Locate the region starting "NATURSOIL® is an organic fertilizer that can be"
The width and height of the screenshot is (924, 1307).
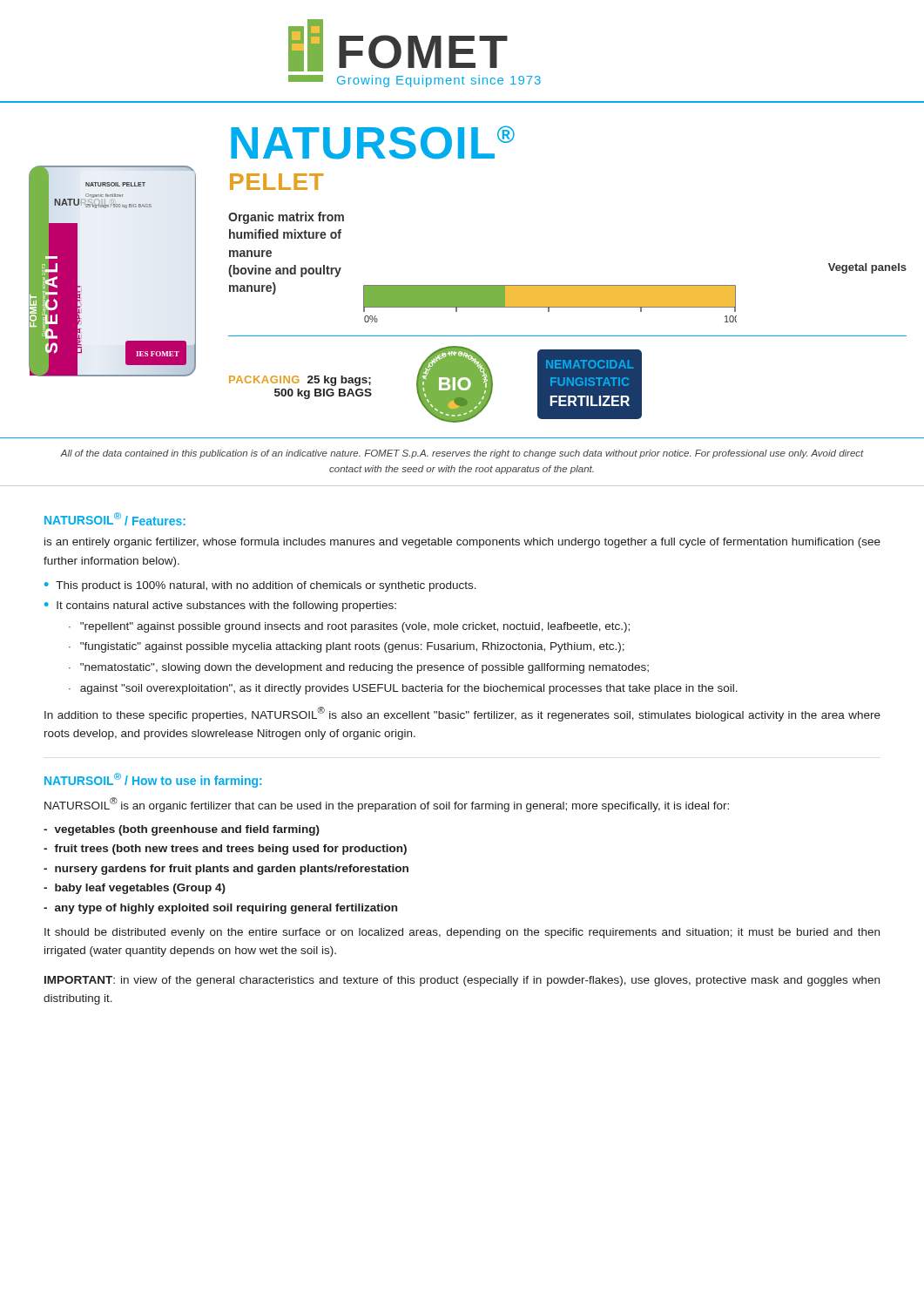coord(387,803)
